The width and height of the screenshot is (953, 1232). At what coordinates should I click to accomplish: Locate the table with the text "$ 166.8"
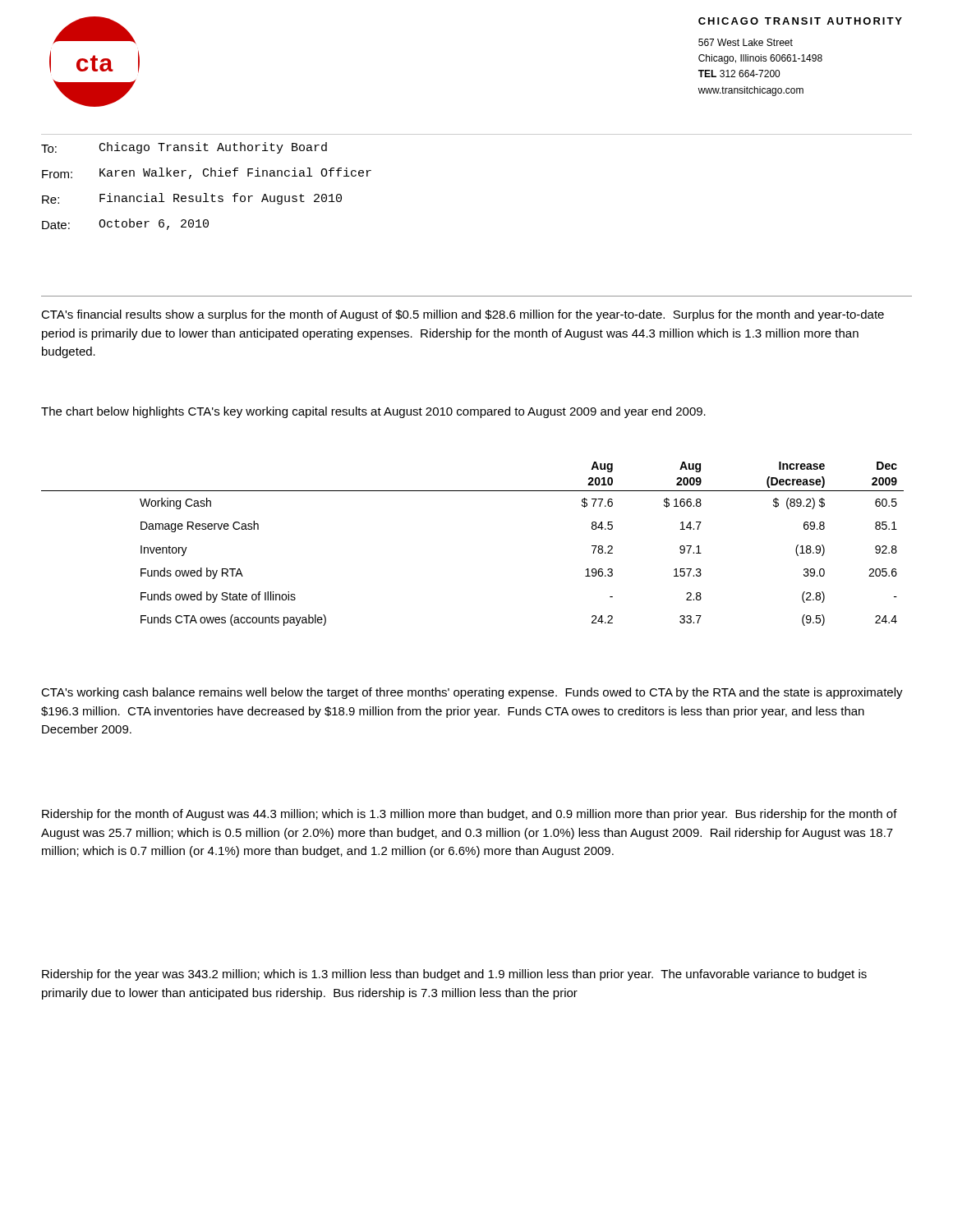(472, 544)
